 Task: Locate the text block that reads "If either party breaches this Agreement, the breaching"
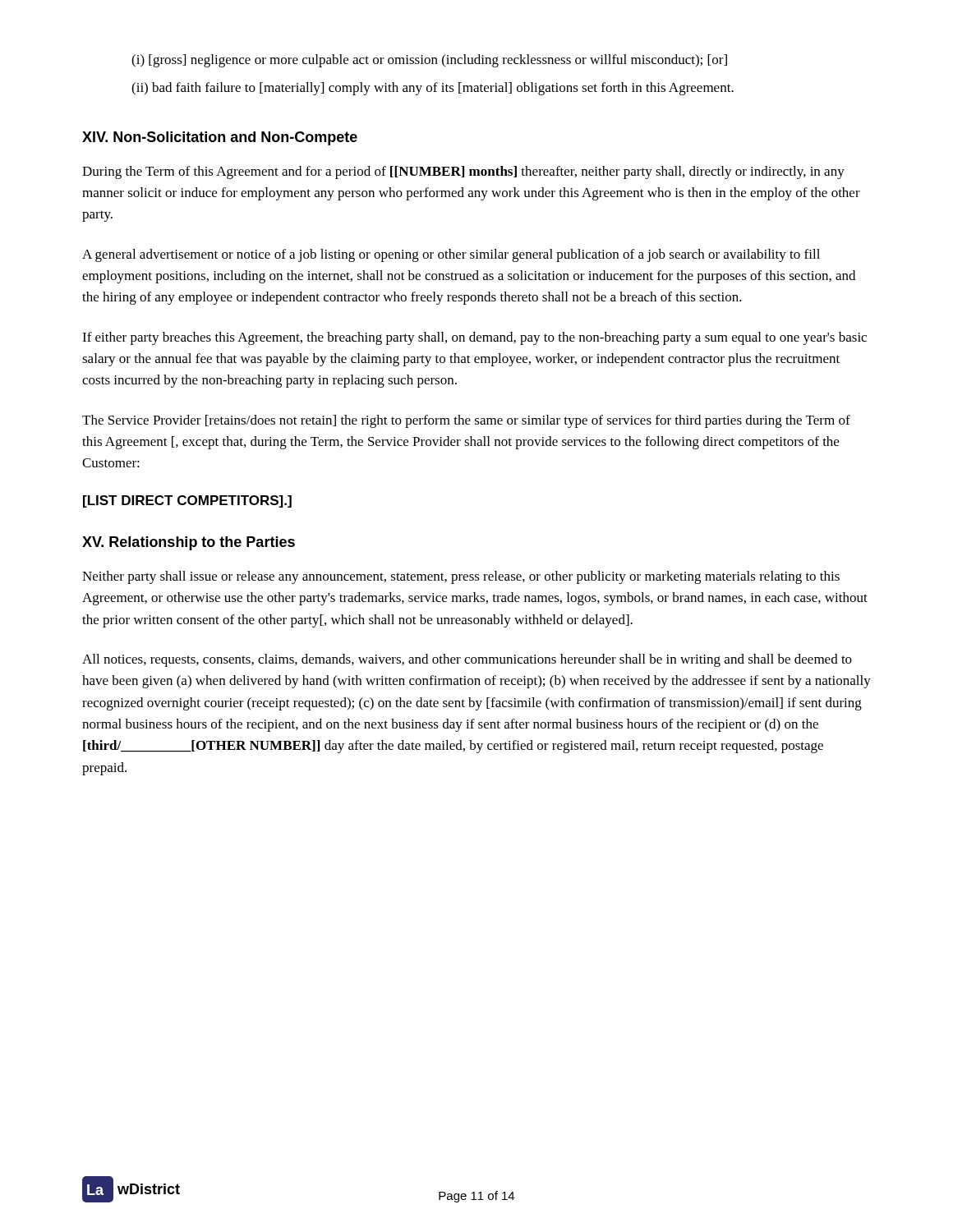[475, 359]
